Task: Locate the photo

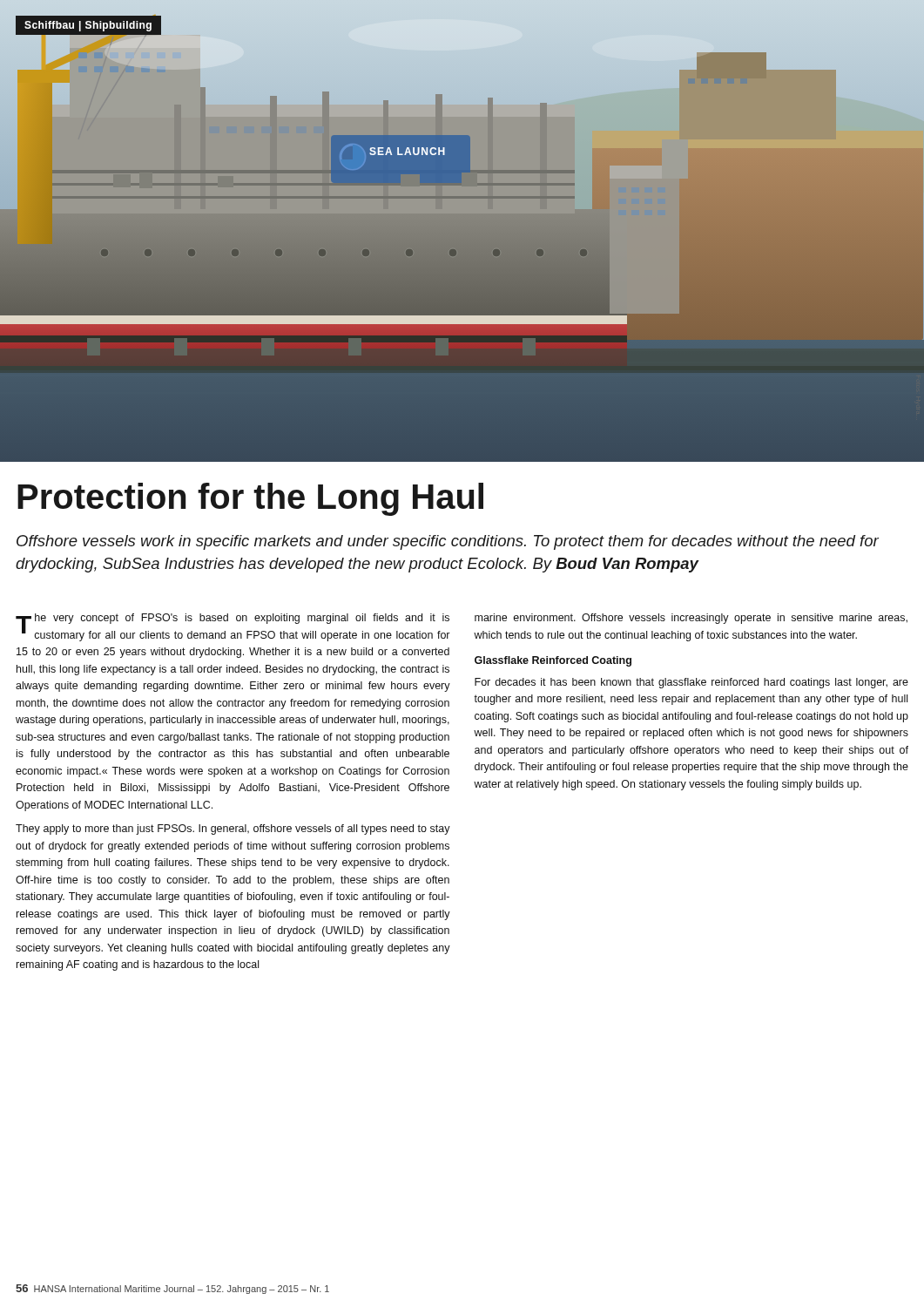Action: 462,231
